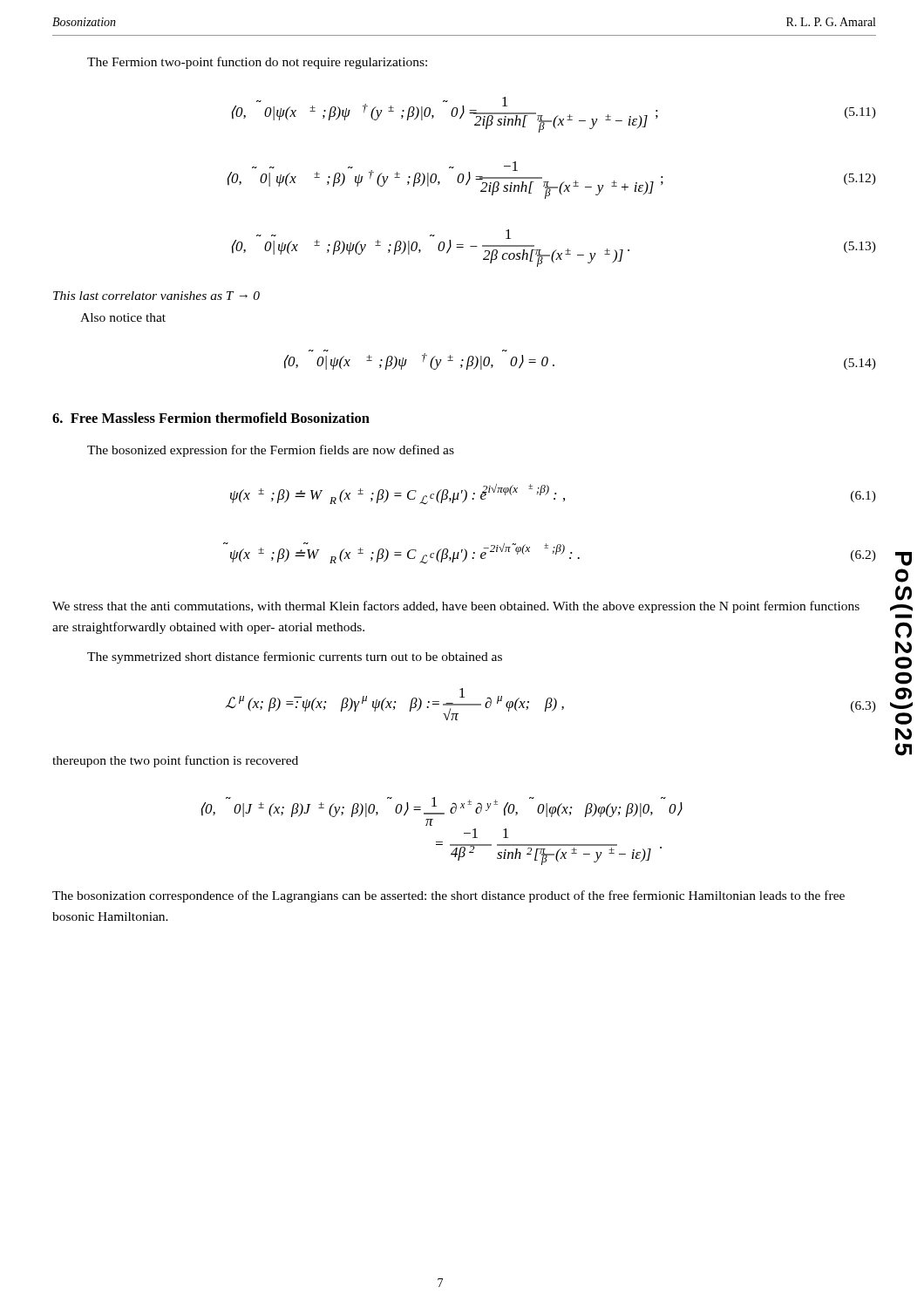Point to the text starting "The symmetrized short distance fermionic currents turn"
Screen dimensions: 1308x924
[295, 656]
